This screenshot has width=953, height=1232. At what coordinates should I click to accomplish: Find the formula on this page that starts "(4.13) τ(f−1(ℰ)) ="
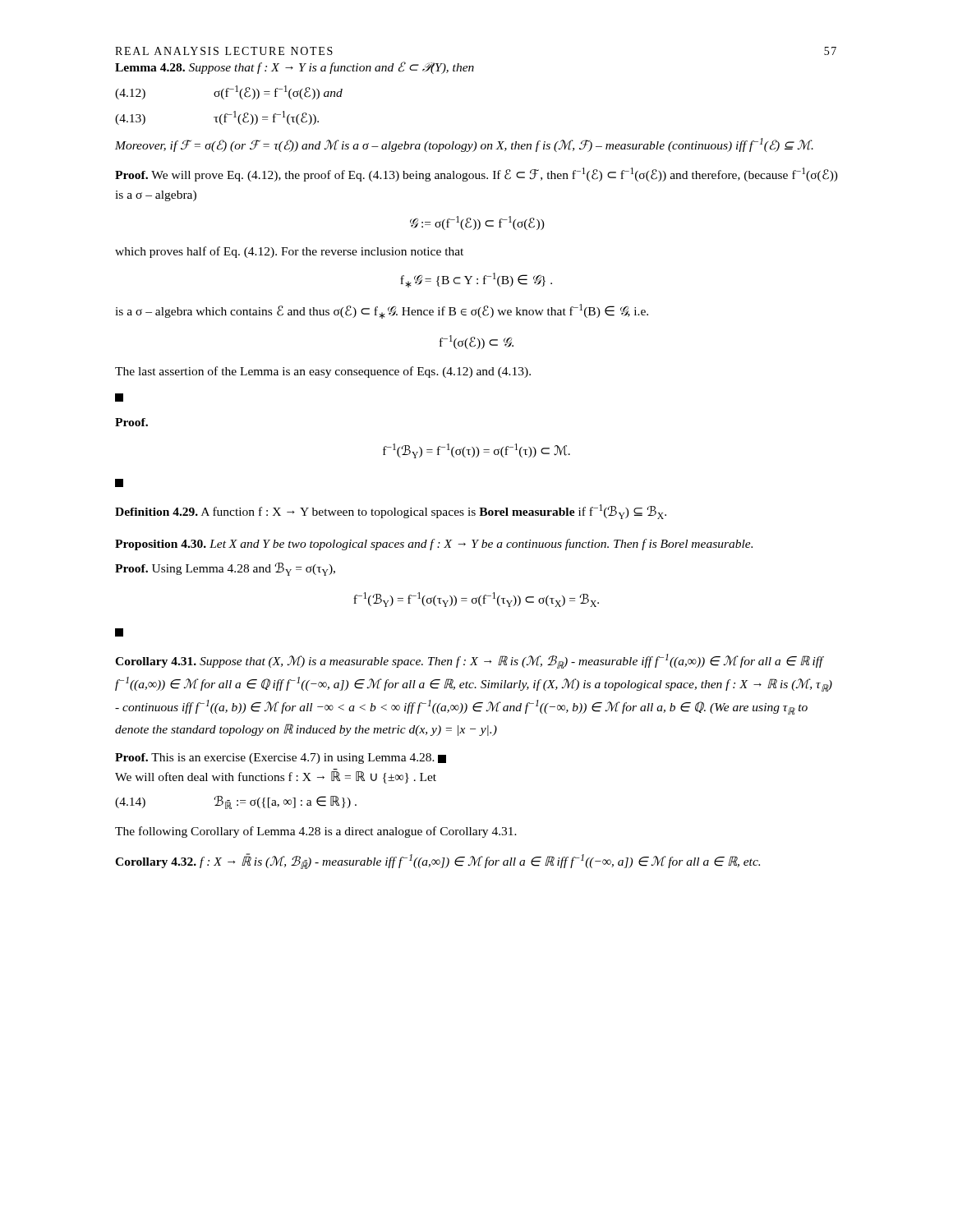point(217,118)
